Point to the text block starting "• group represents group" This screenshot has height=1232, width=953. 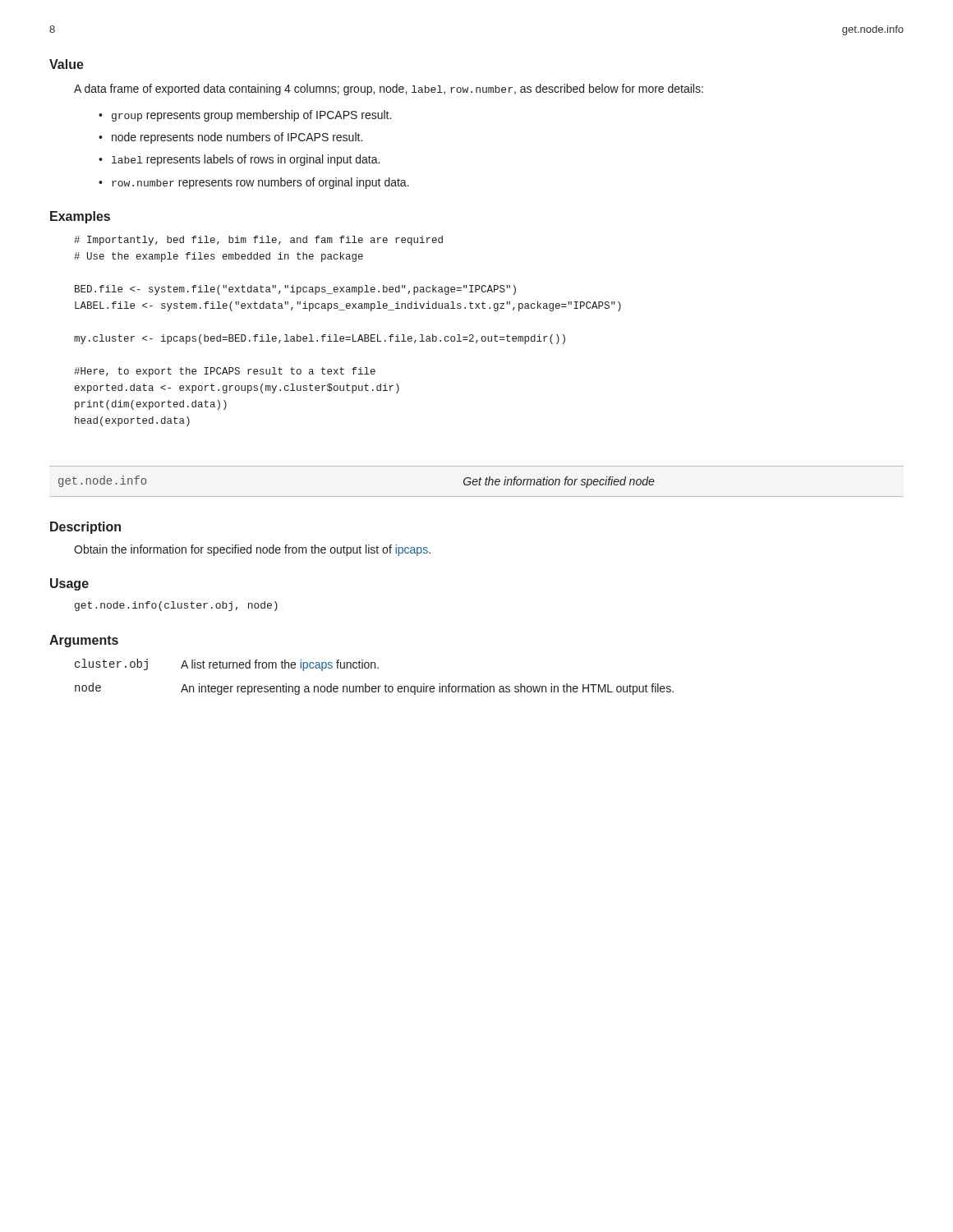245,115
